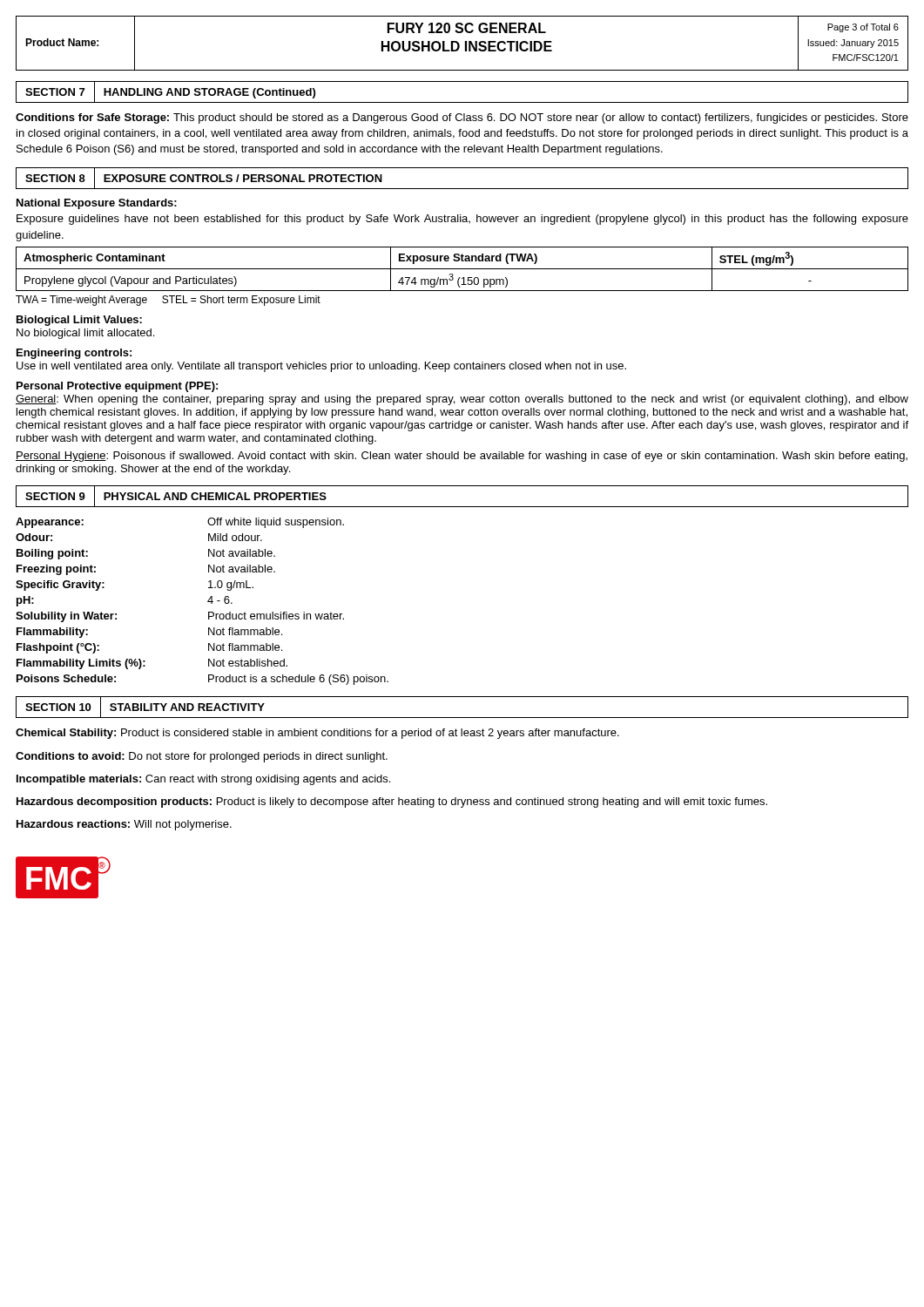This screenshot has width=924, height=1307.
Task: Click on the element starting "Conditions for Safe"
Action: click(462, 133)
